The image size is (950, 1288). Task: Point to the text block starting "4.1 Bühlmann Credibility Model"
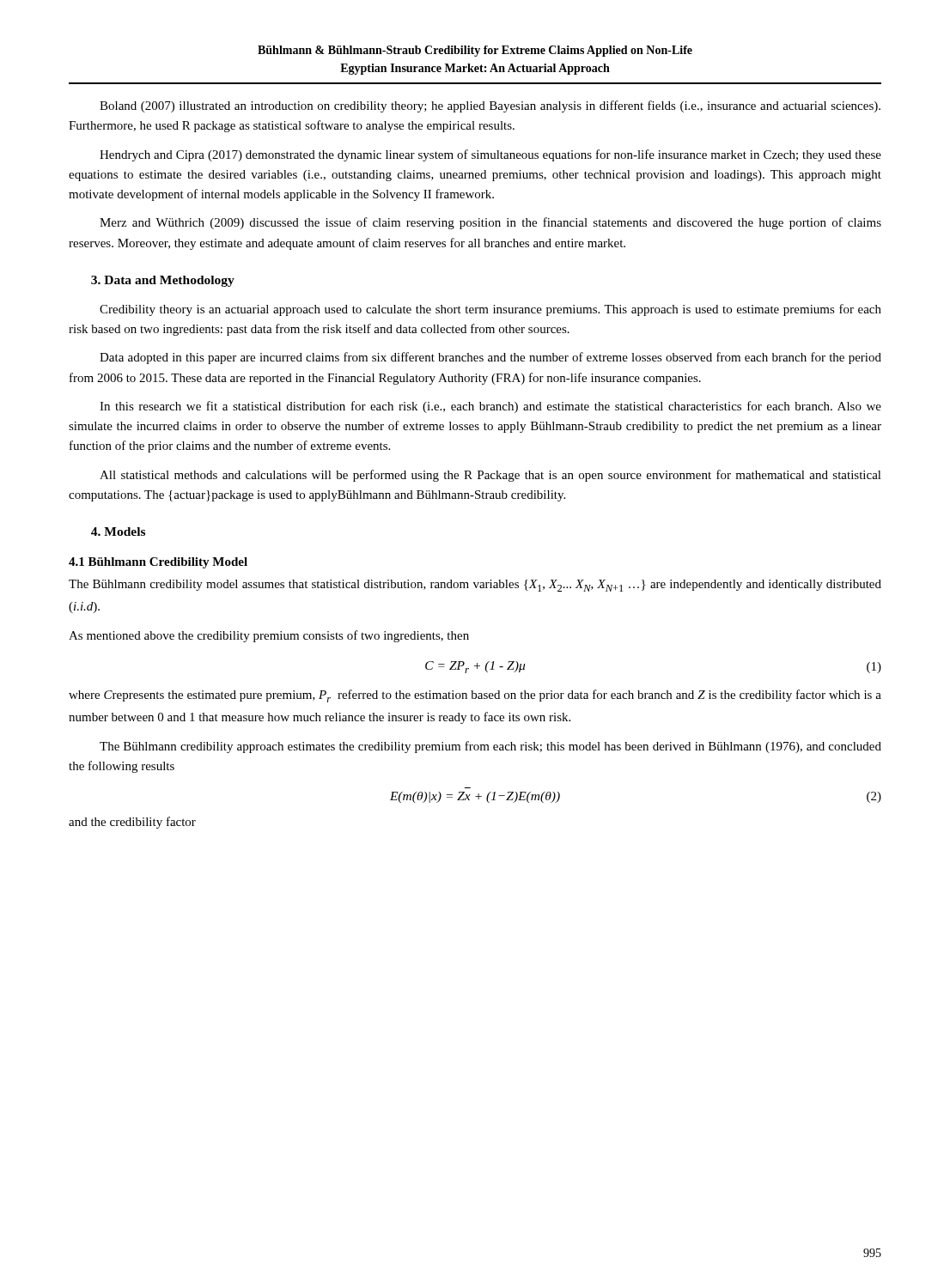(158, 562)
